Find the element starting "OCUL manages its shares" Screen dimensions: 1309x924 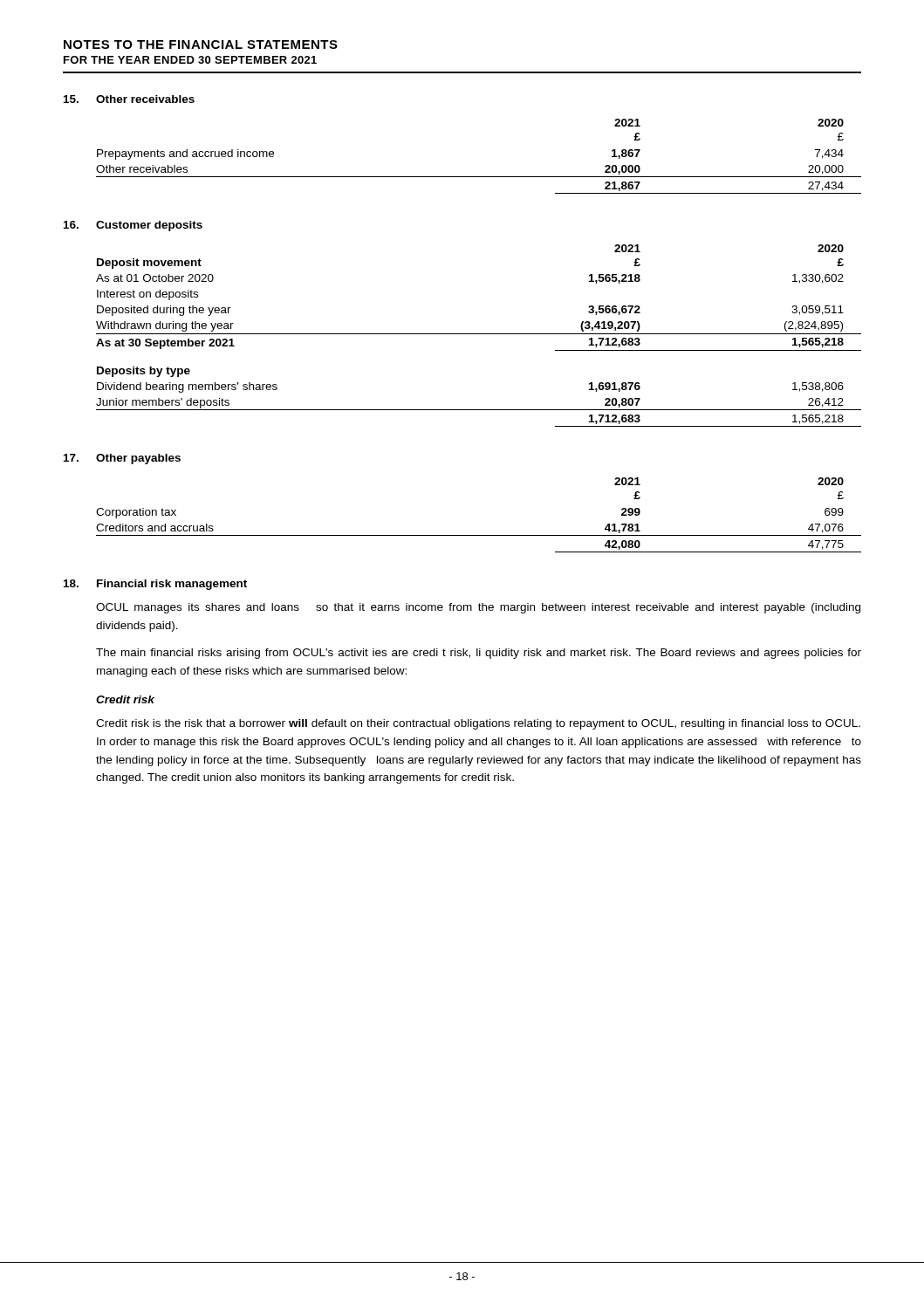tap(479, 616)
